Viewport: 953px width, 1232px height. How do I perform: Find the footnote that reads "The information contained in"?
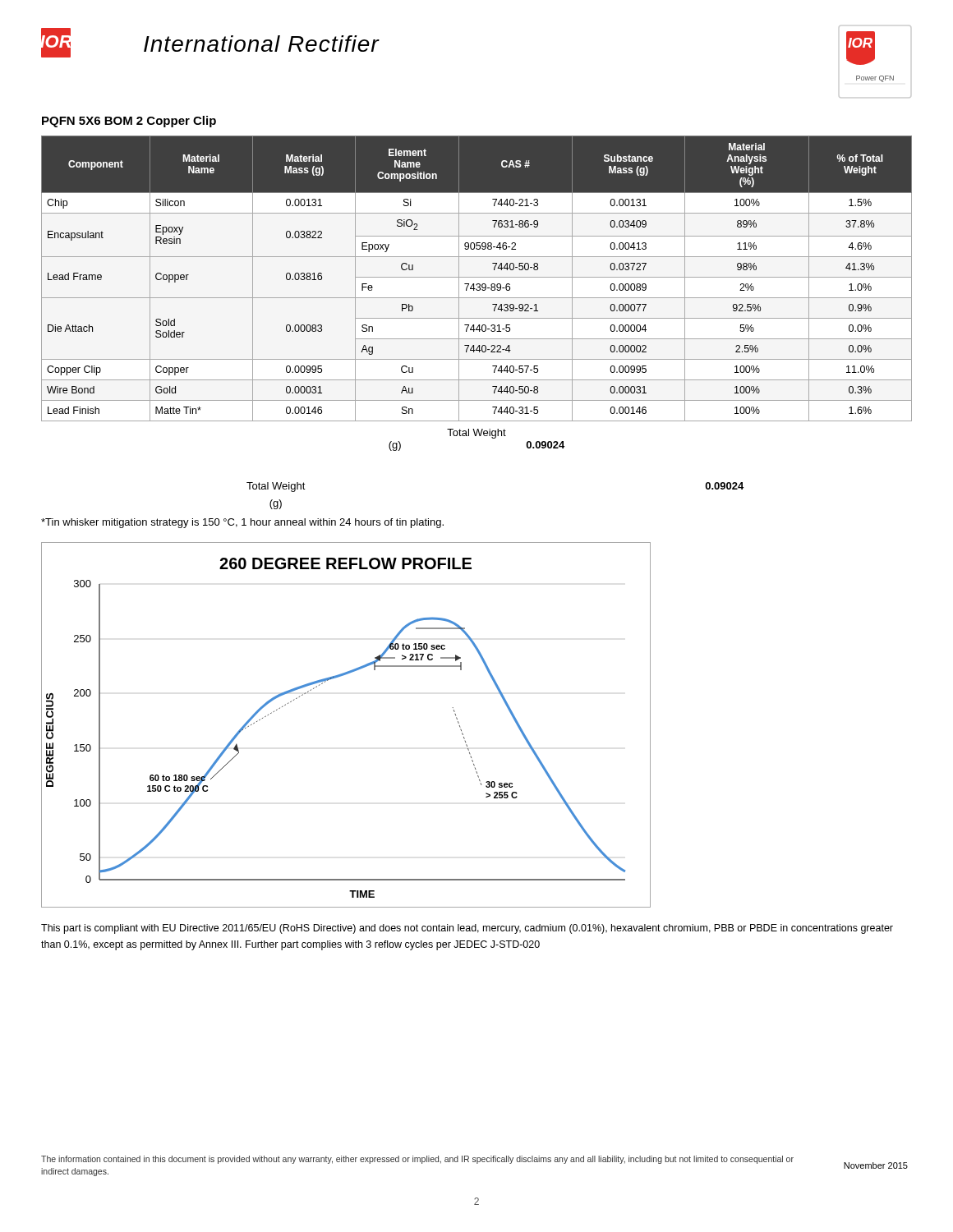tap(417, 1165)
